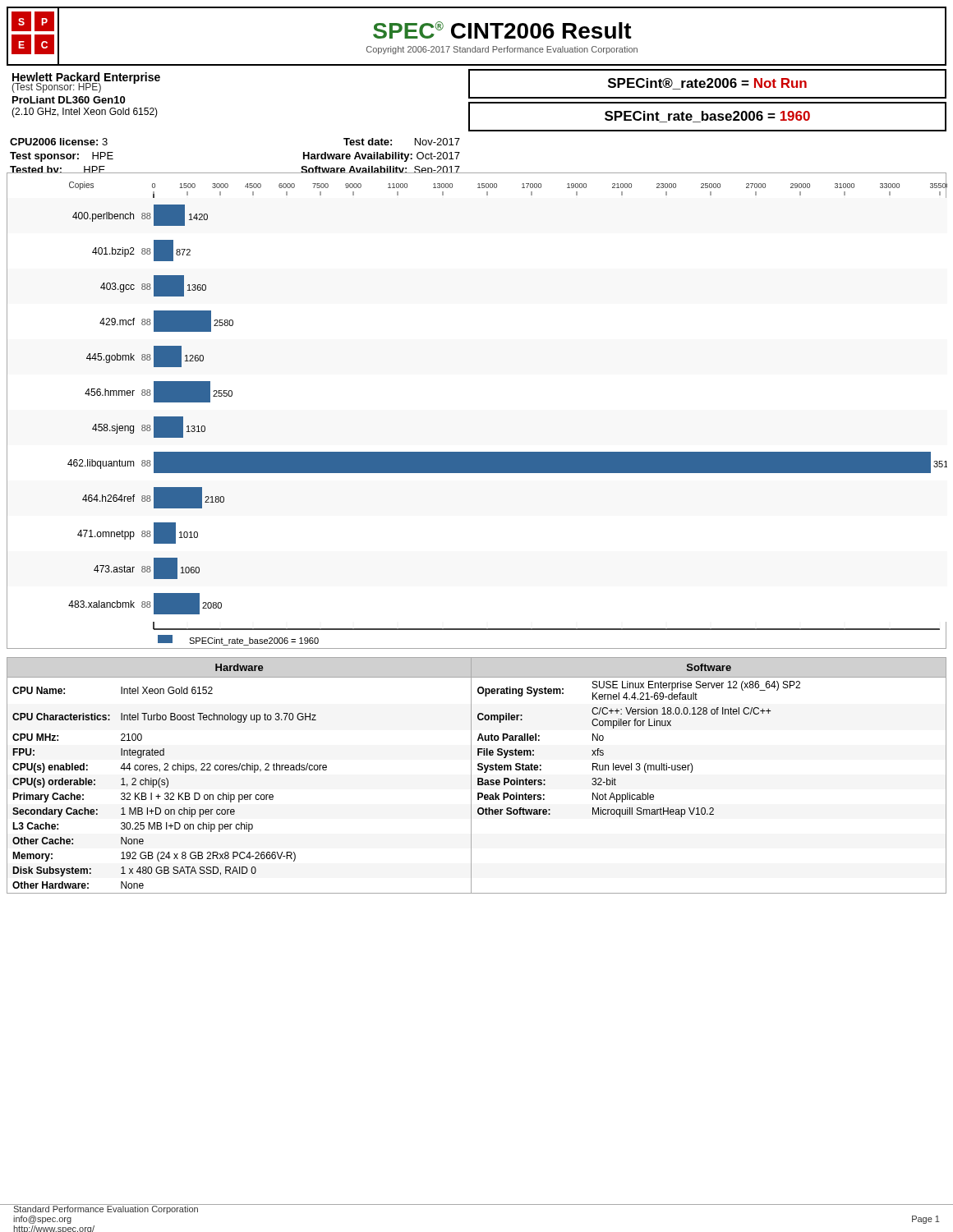This screenshot has height=1232, width=953.
Task: Click on the bar chart
Action: 476,411
